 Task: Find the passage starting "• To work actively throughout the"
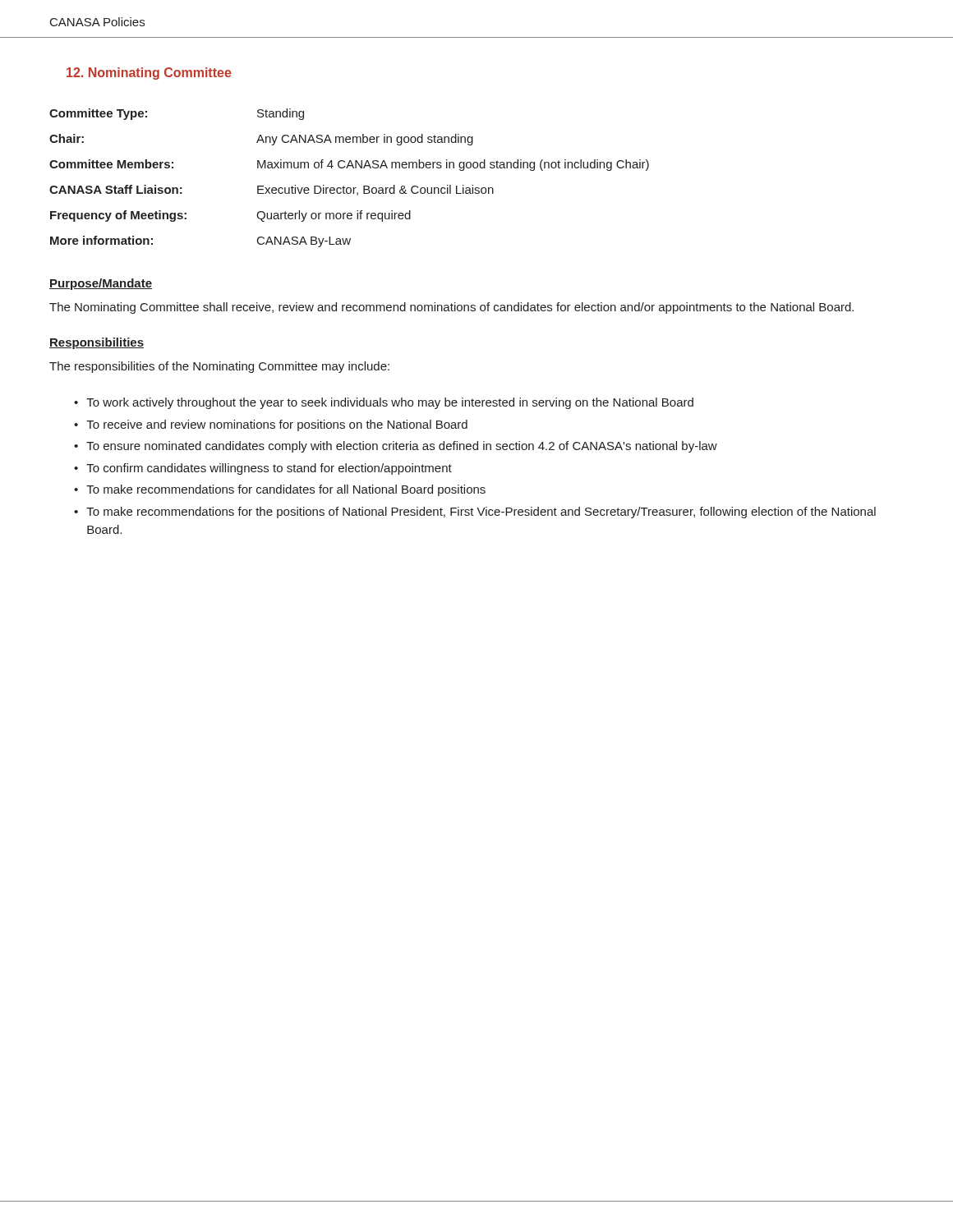[384, 403]
